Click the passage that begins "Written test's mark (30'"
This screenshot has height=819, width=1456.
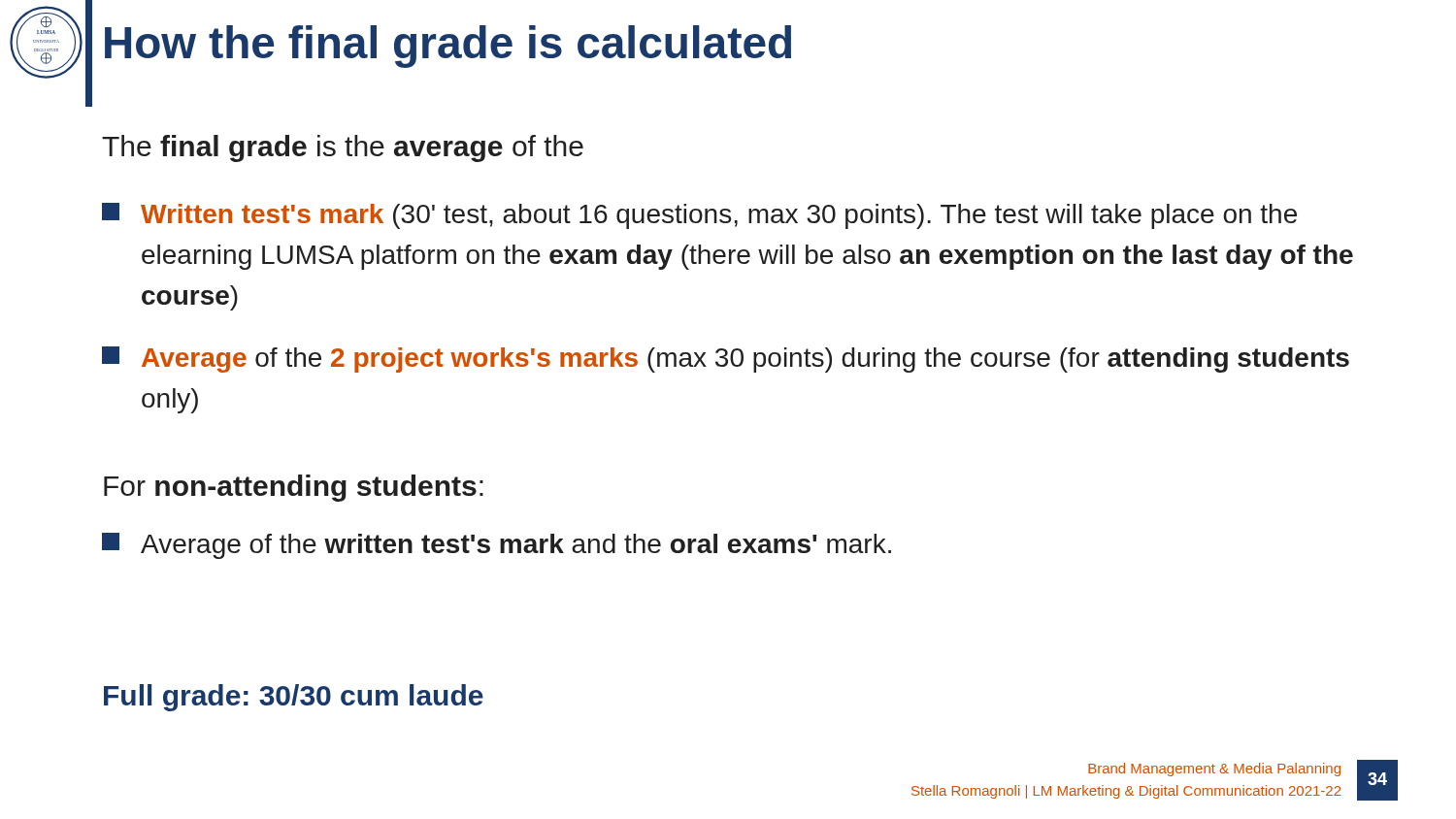point(752,255)
